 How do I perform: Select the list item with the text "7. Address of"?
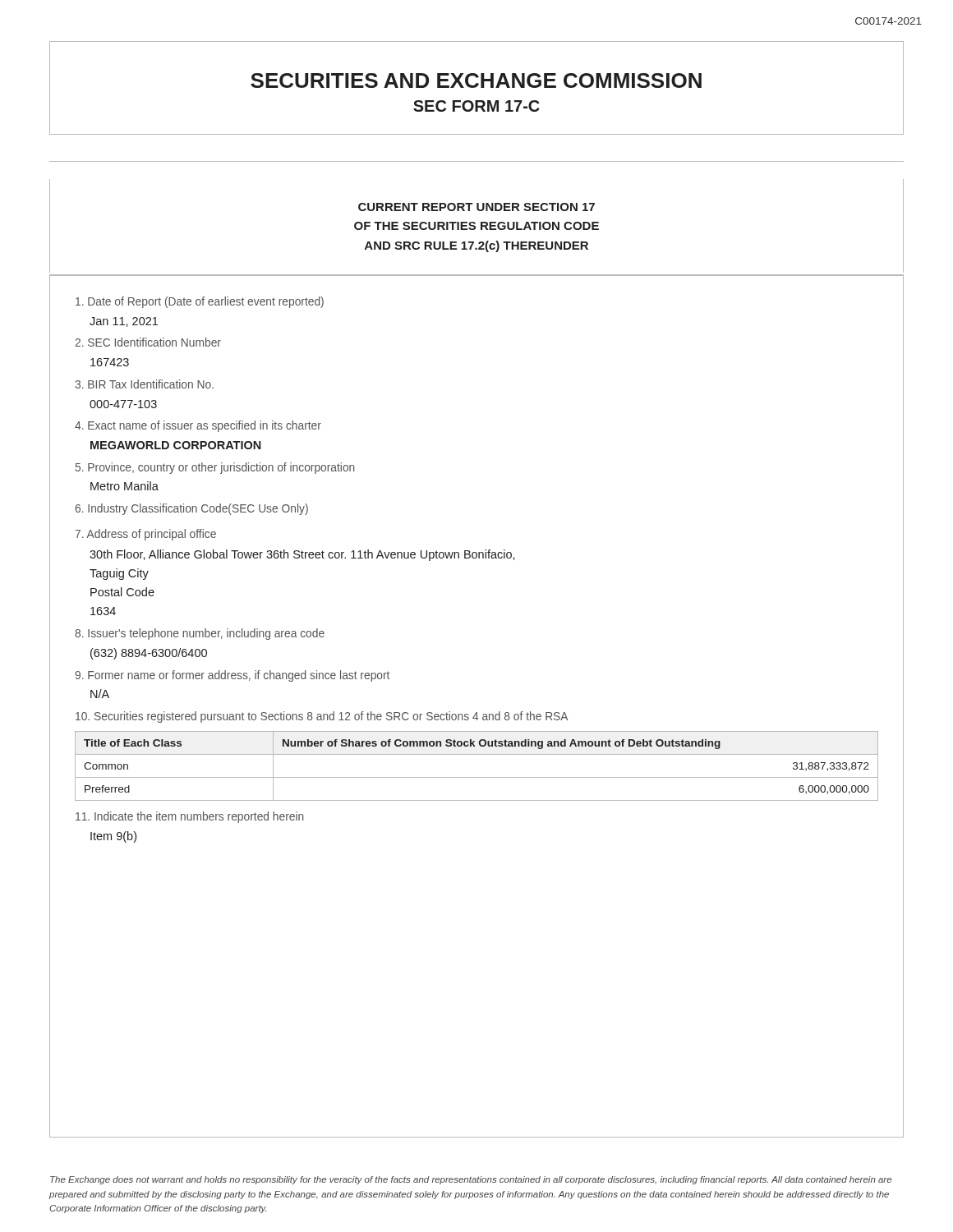pos(145,535)
